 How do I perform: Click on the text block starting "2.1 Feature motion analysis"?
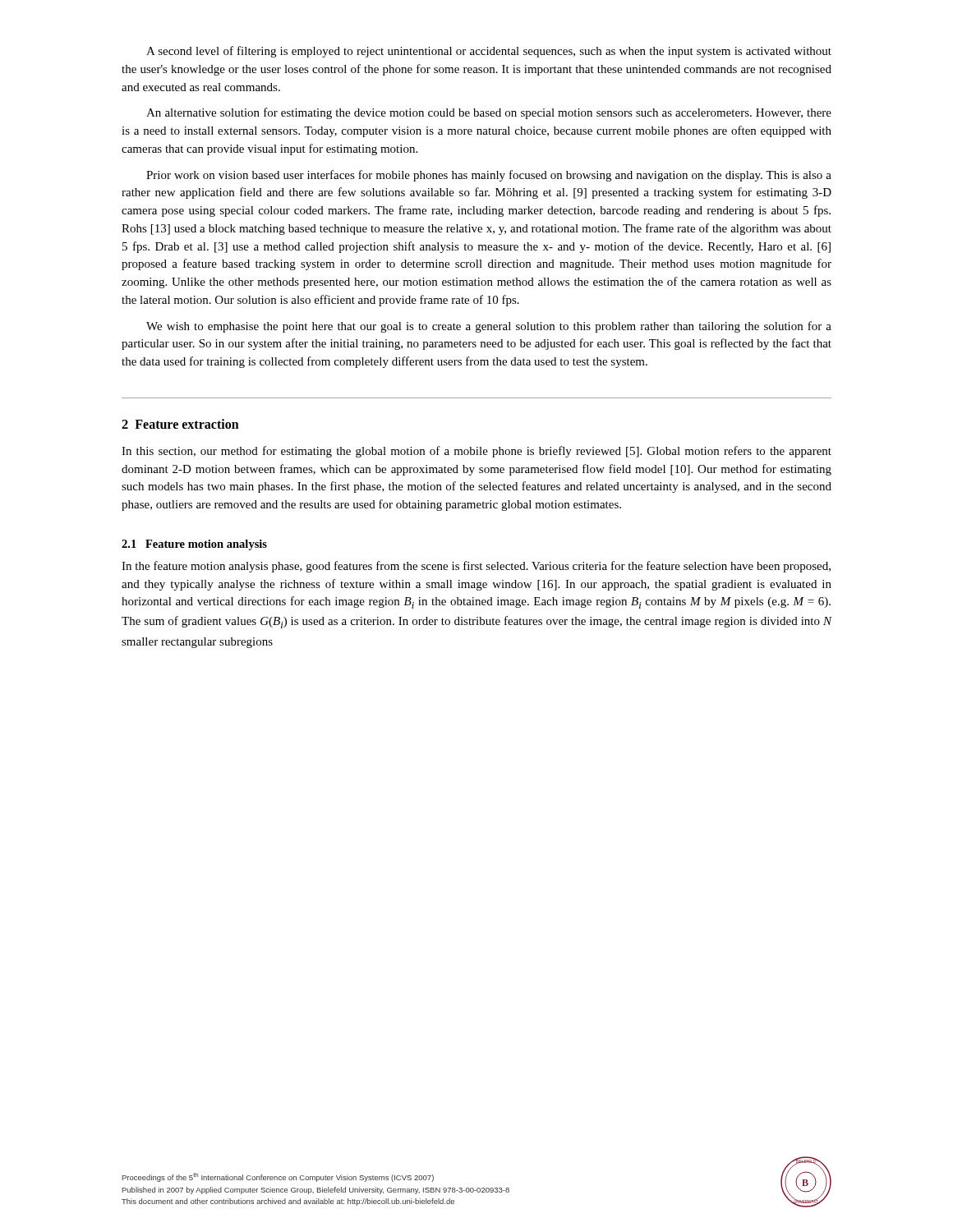[194, 543]
